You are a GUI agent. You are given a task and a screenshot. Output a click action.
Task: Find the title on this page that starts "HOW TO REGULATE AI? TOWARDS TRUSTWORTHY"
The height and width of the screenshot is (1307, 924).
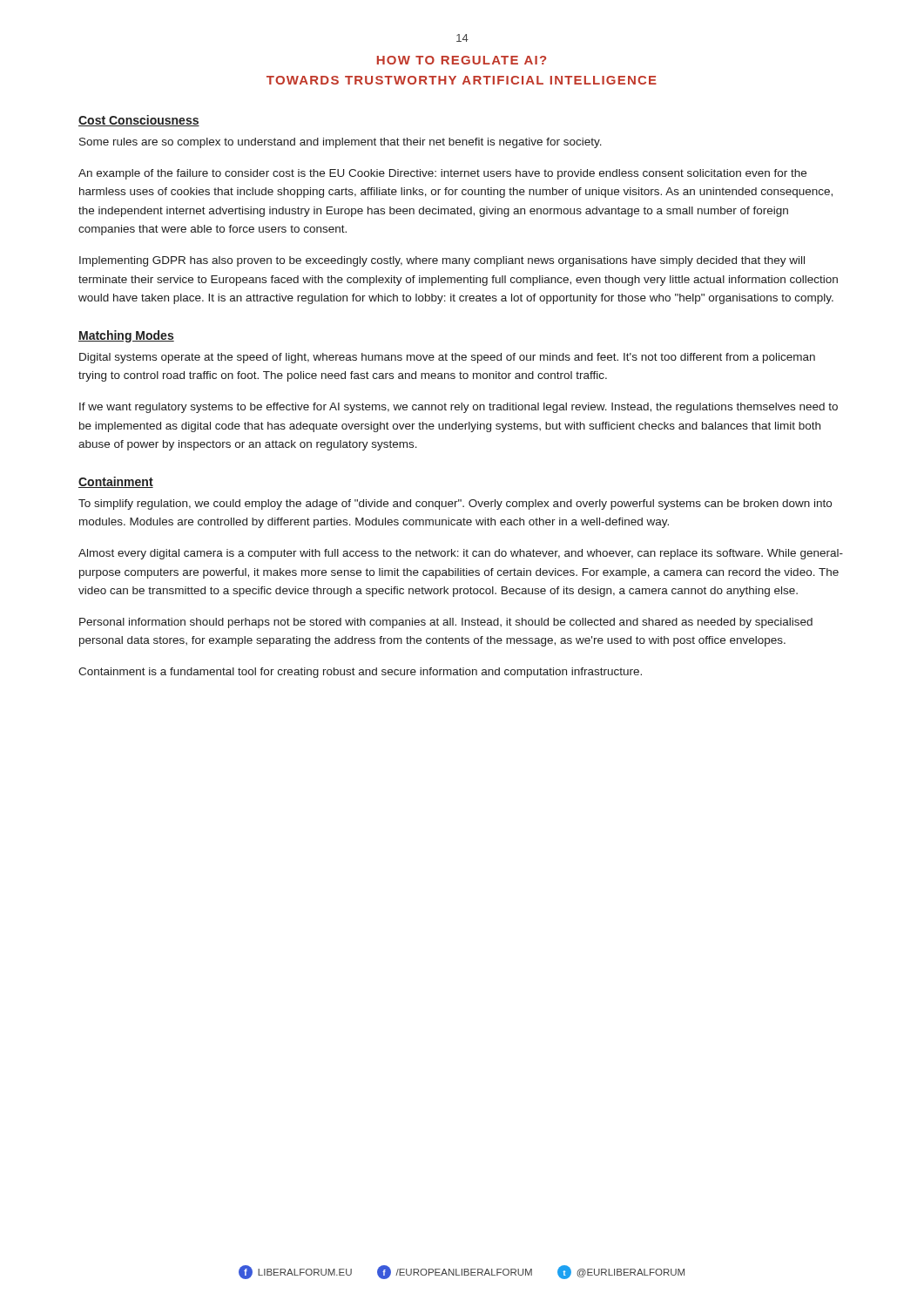(462, 70)
